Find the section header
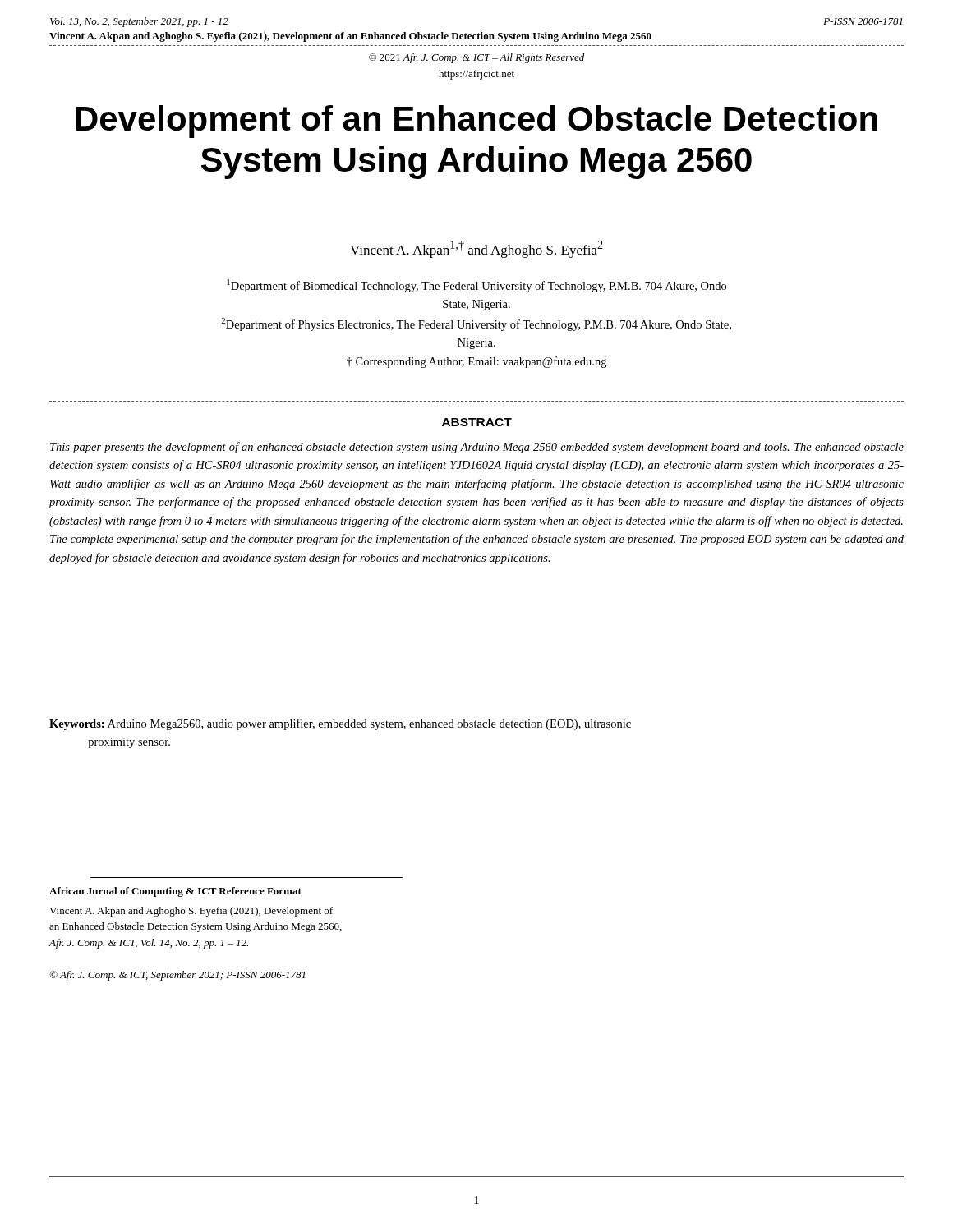 coord(476,422)
